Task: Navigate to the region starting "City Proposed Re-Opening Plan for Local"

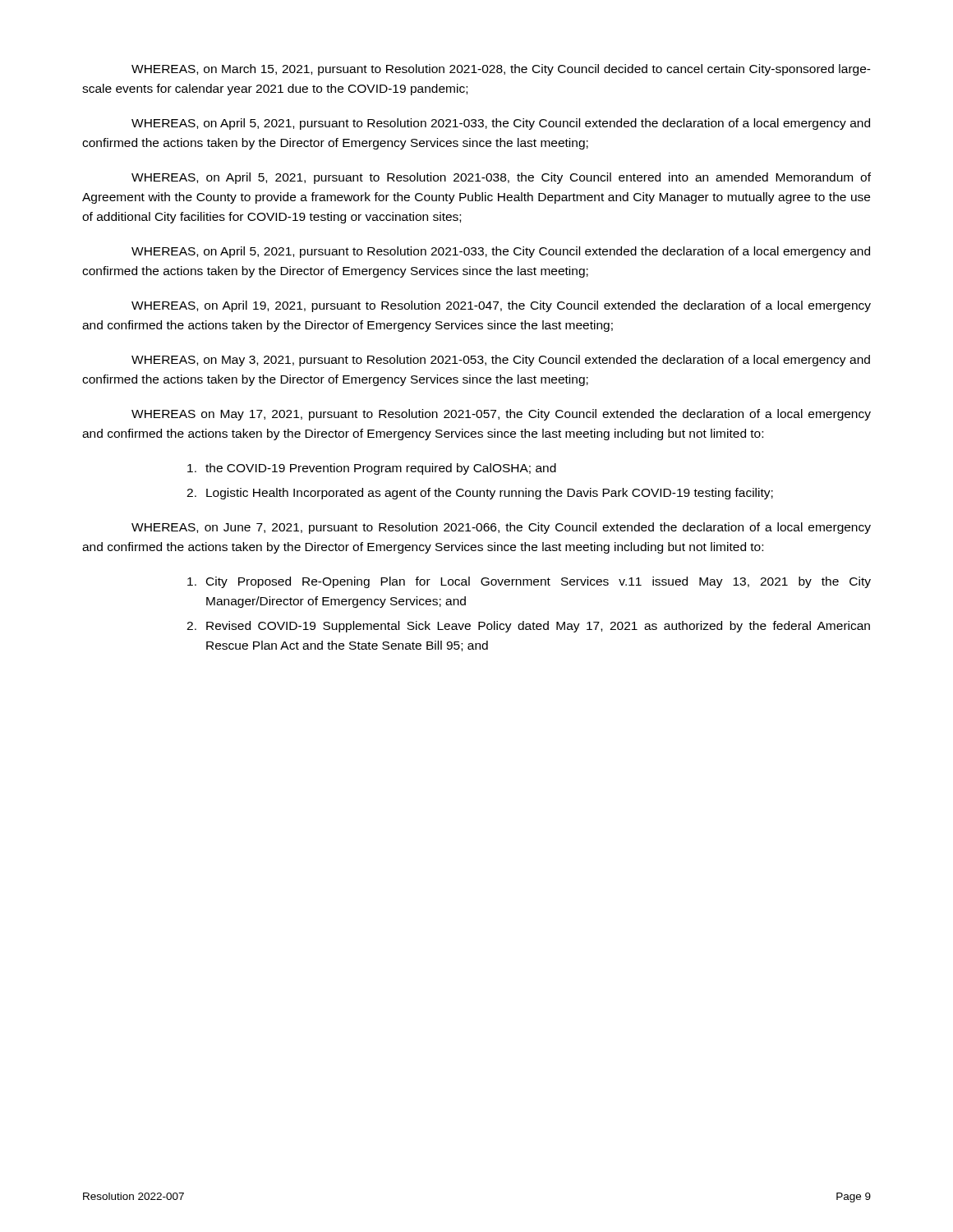Action: (518, 592)
